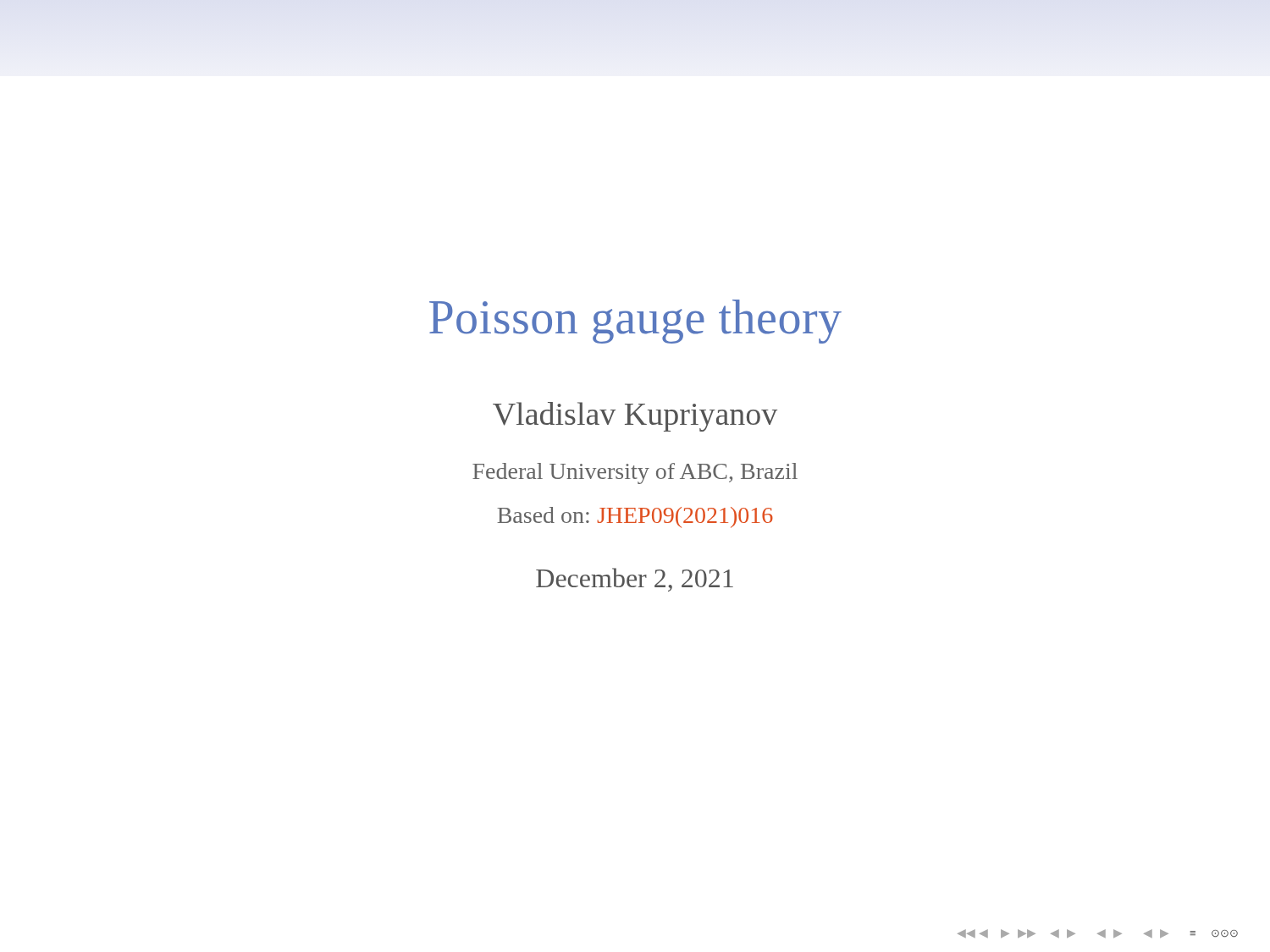The width and height of the screenshot is (1270, 952).
Task: Locate the element starting "Vladislav Kupriyanov"
Action: pyautogui.click(x=635, y=414)
